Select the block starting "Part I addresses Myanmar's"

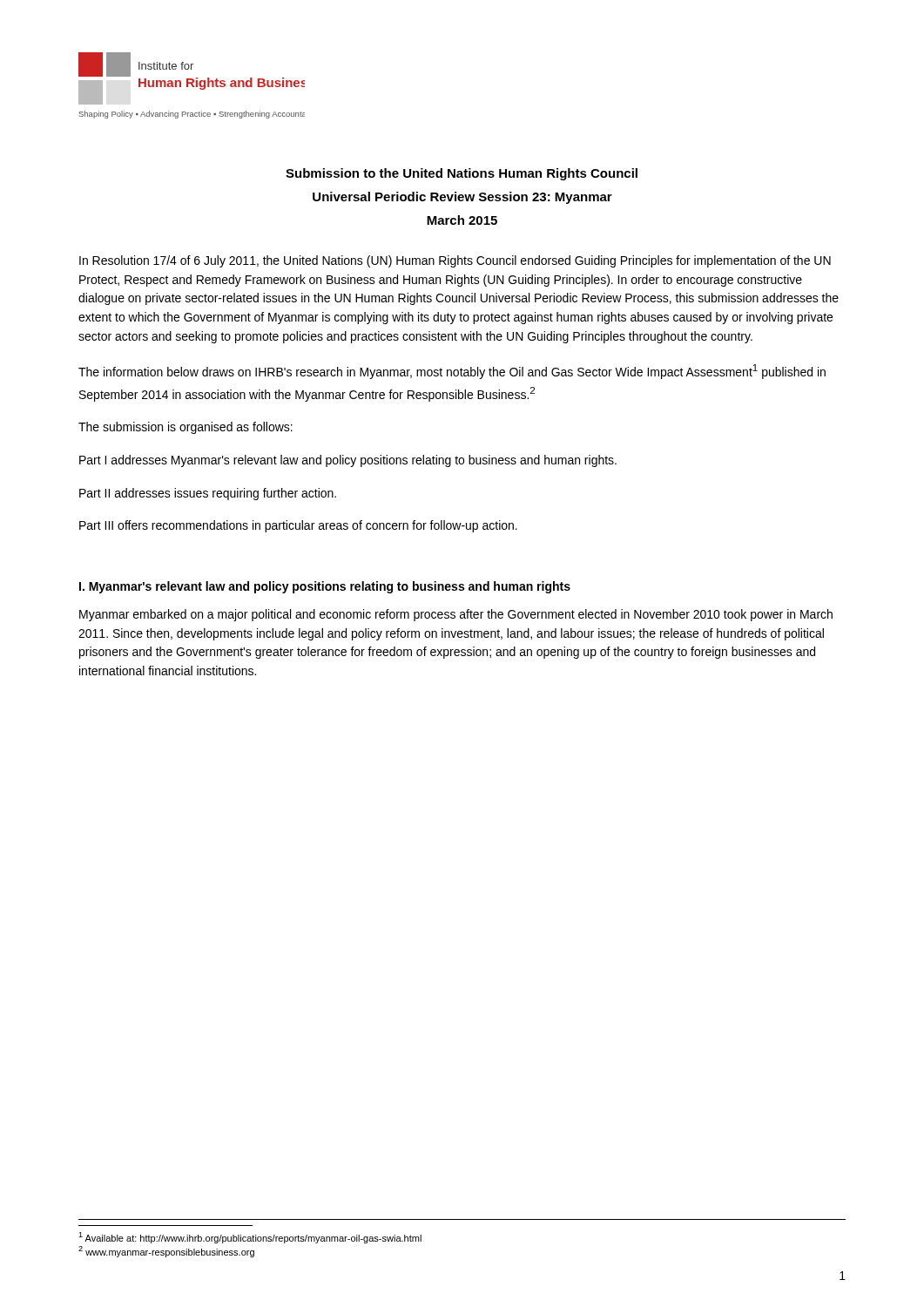pyautogui.click(x=348, y=460)
